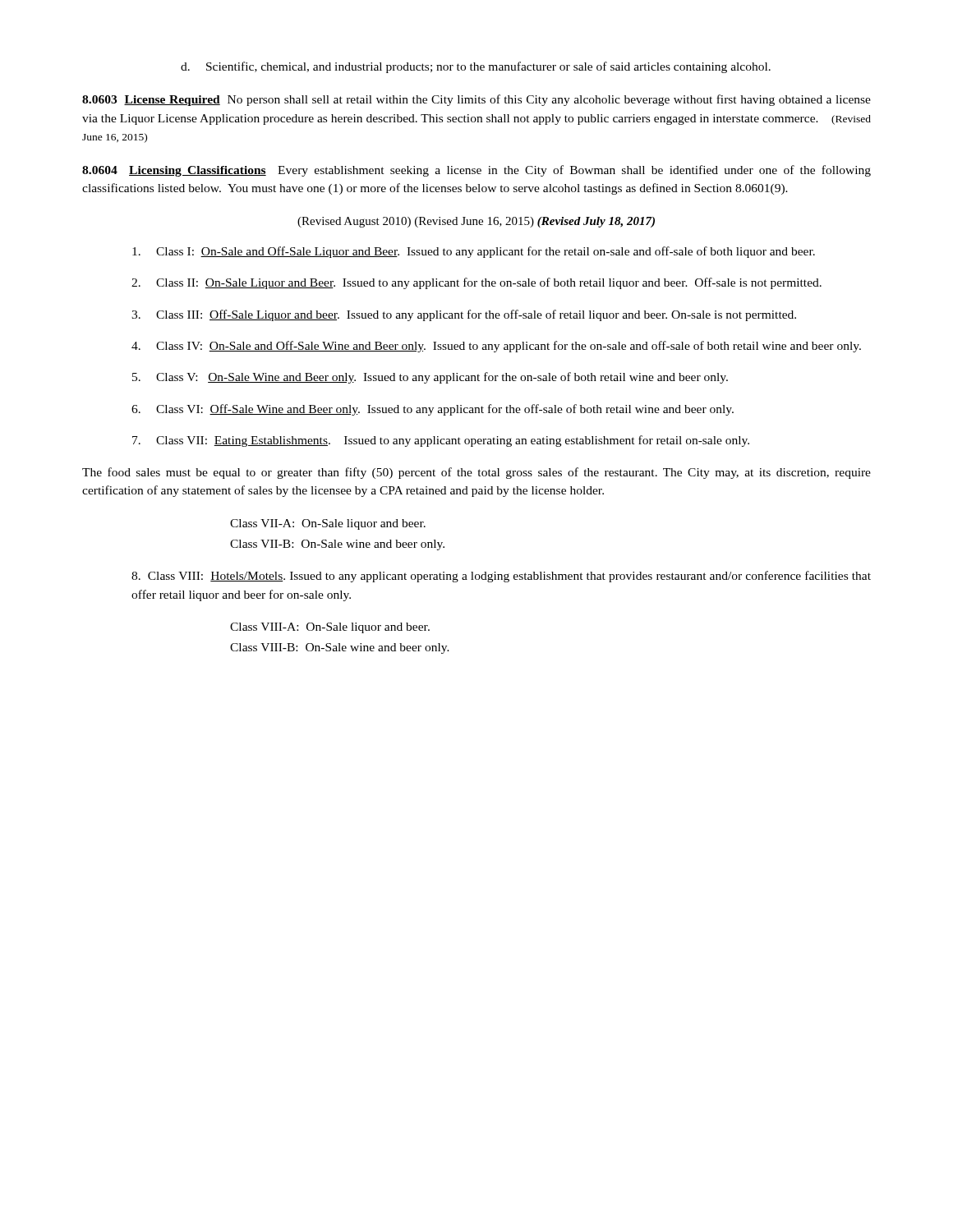
Task: Select the text block that reads "0604 Licensing Classifications Every establishment seeking a license"
Action: [x=476, y=179]
